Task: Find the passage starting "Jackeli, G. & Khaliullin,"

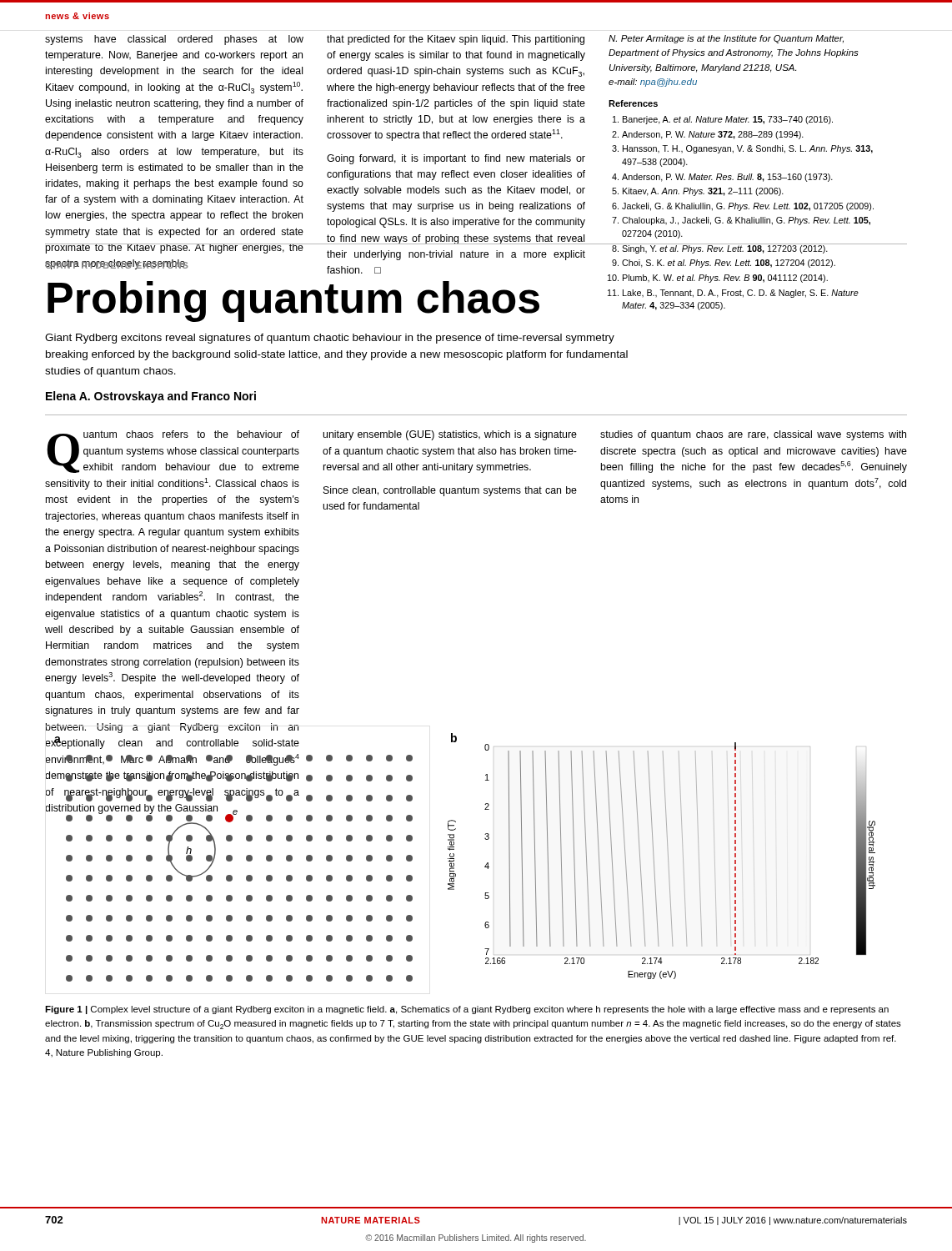Action: pyautogui.click(x=748, y=206)
